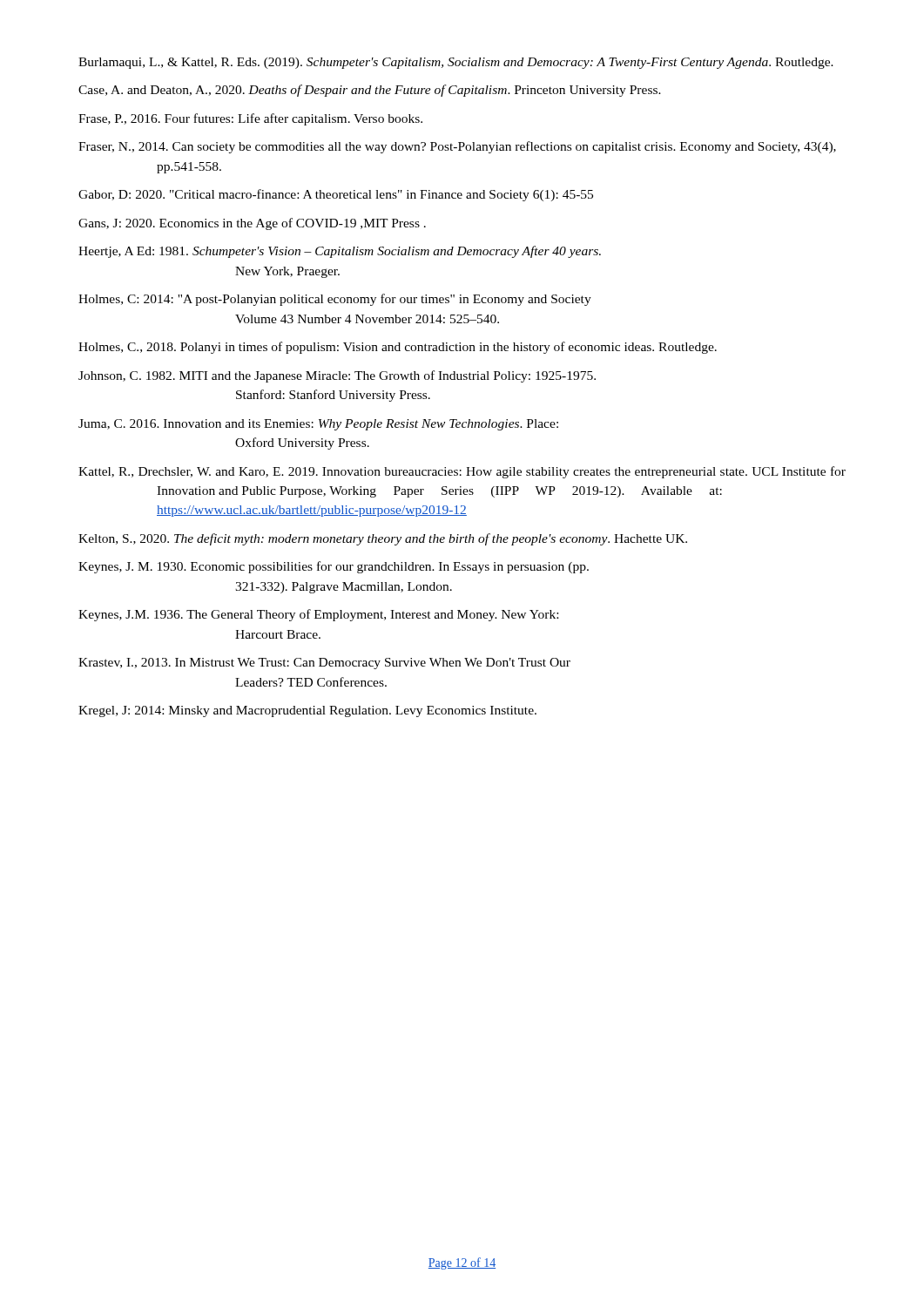Locate the list item that says "Kattel, R., Drechsler, W."
Screen dimensions: 1307x924
(462, 490)
